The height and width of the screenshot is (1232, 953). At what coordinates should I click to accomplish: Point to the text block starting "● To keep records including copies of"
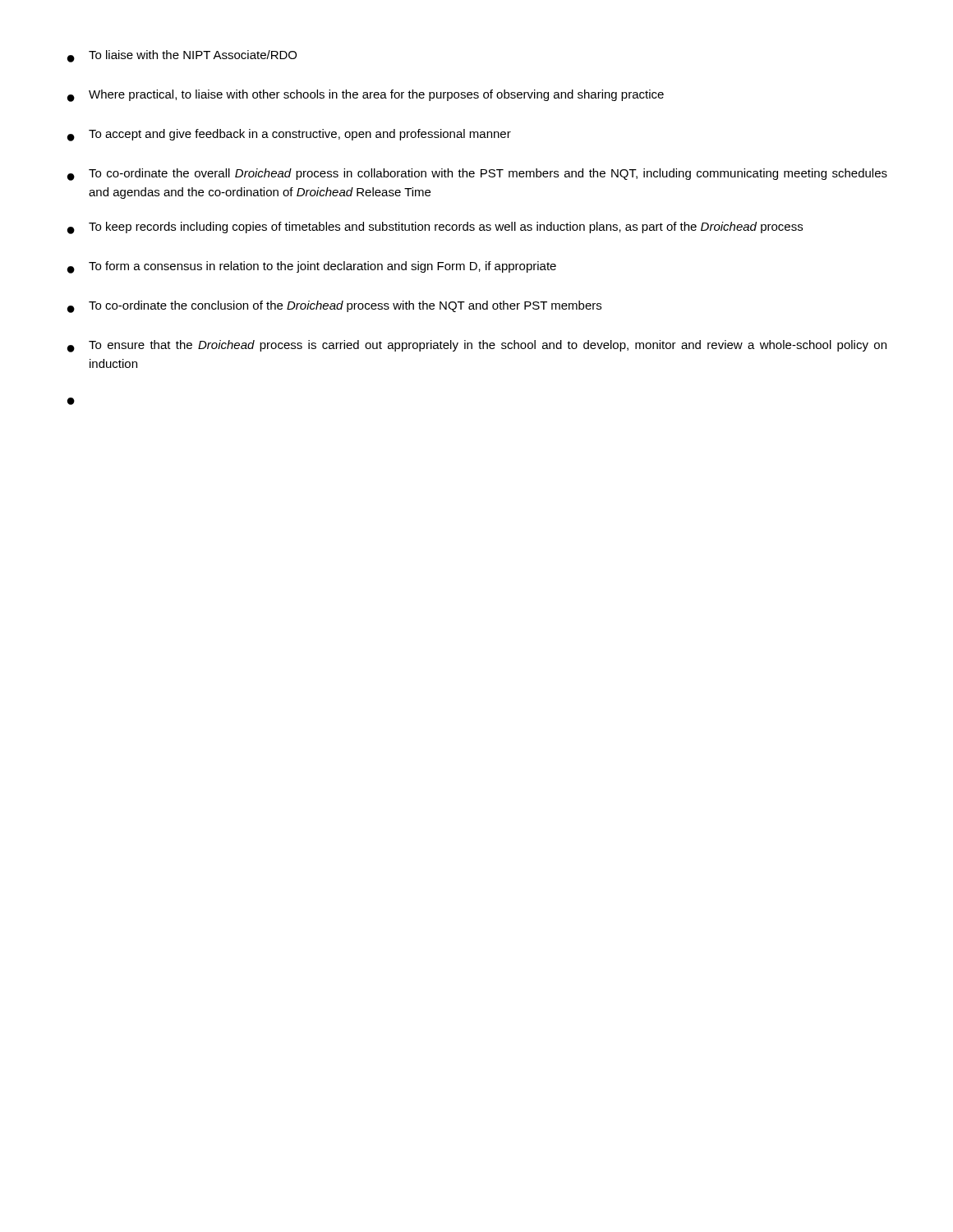(476, 229)
